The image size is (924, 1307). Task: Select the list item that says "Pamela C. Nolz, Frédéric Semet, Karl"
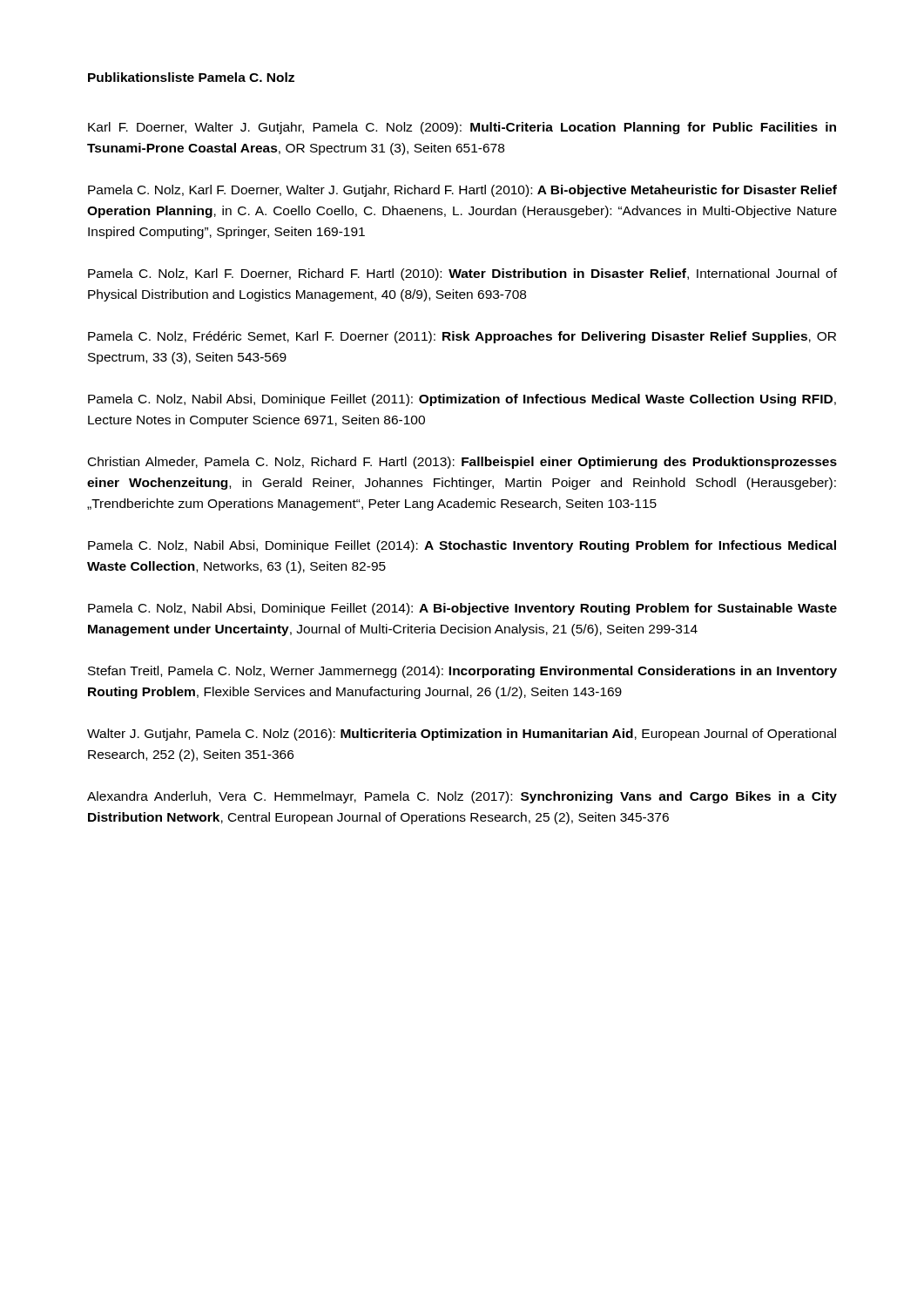point(462,346)
